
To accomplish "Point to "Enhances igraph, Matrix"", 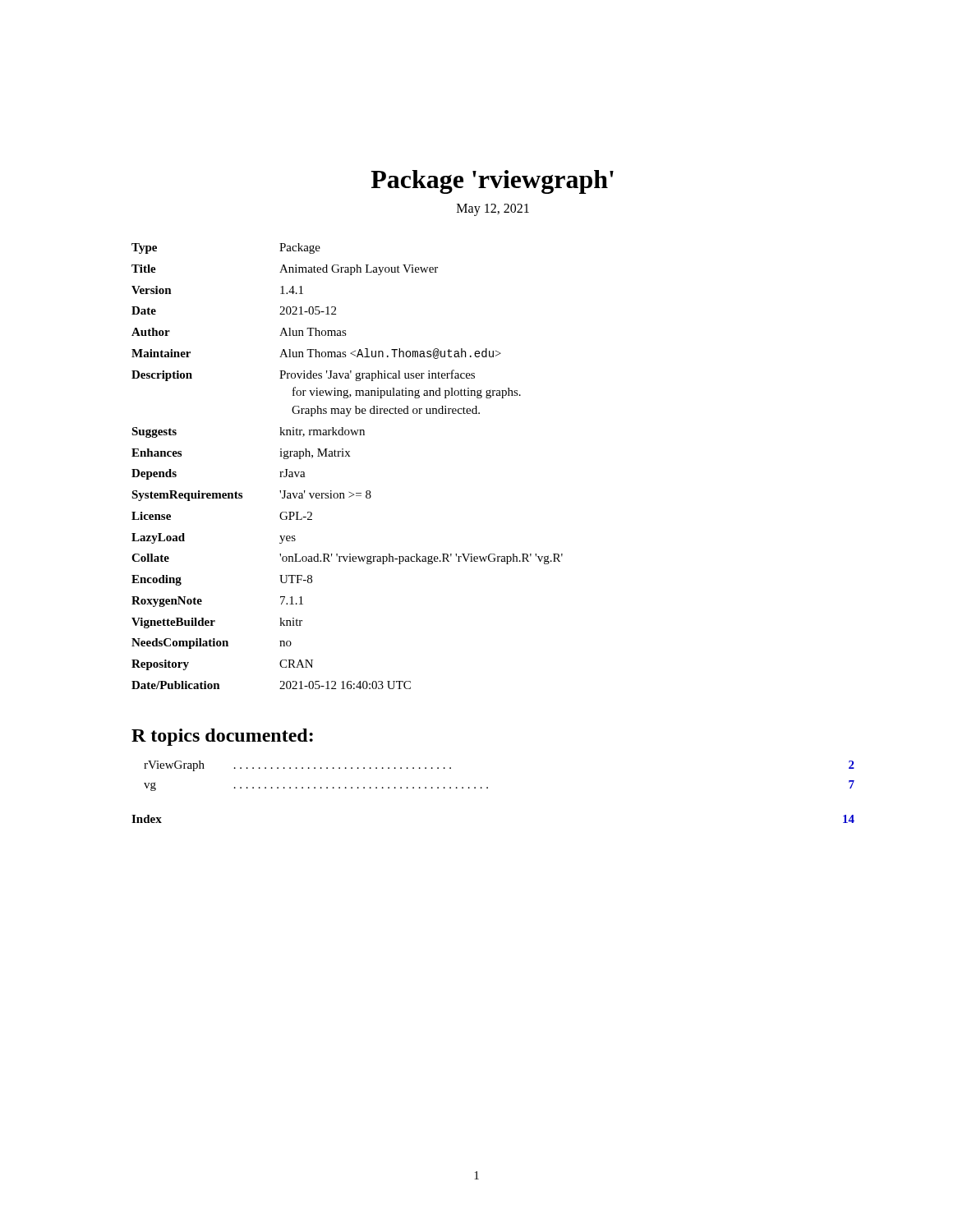I will [x=161, y=454].
